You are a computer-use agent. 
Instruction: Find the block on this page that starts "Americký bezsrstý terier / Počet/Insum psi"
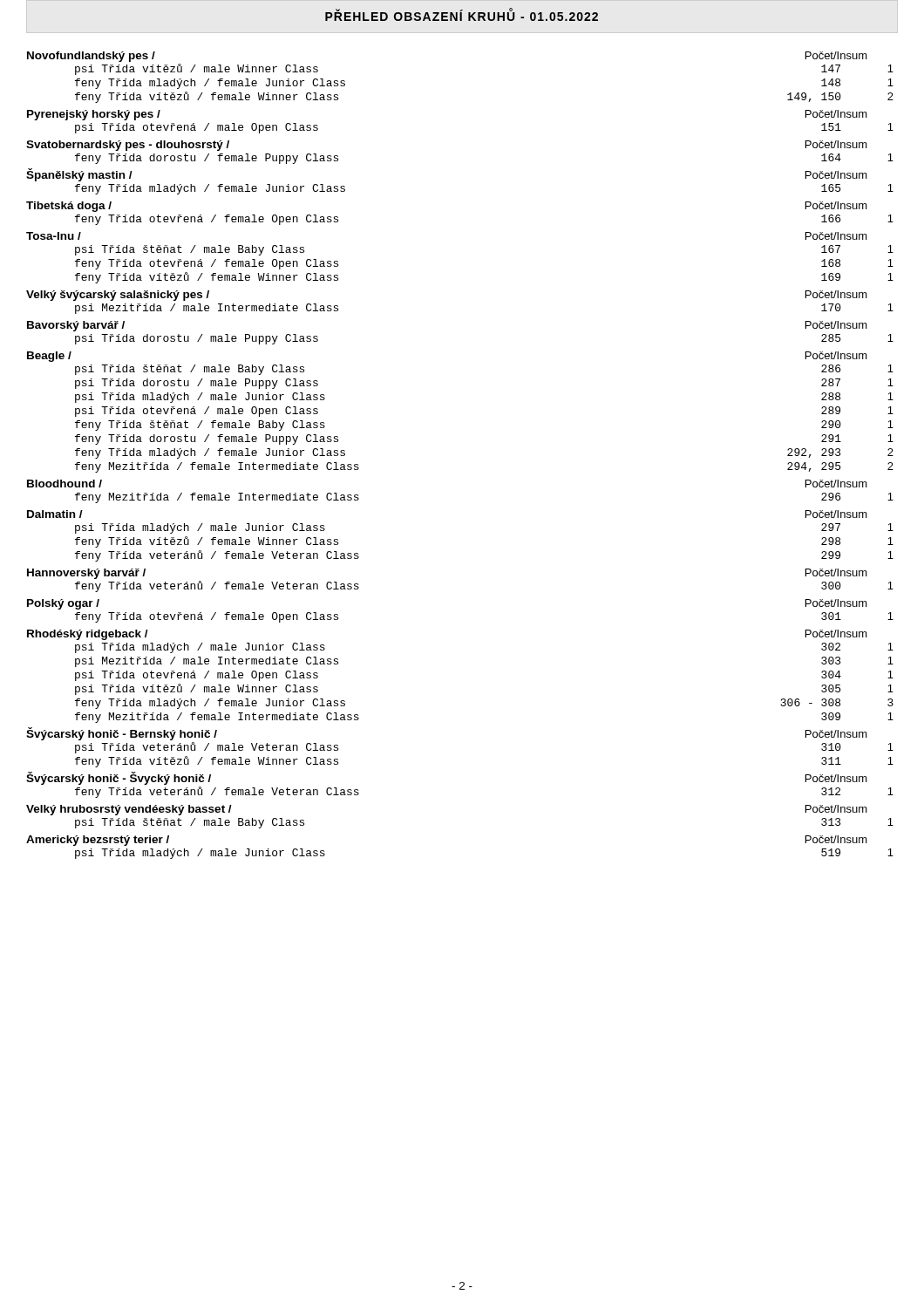99,840
